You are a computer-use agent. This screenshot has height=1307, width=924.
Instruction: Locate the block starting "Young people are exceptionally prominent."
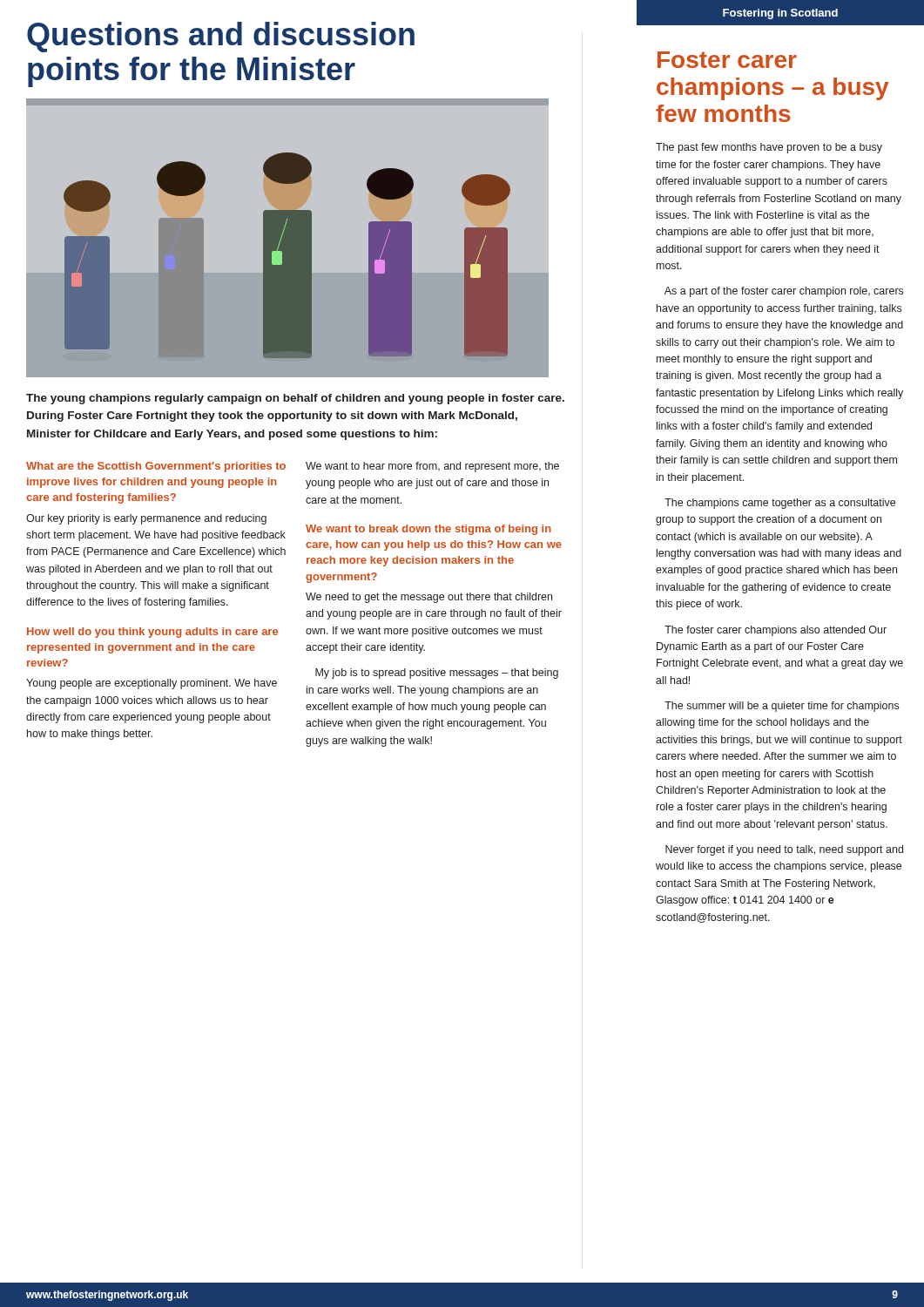coord(152,709)
